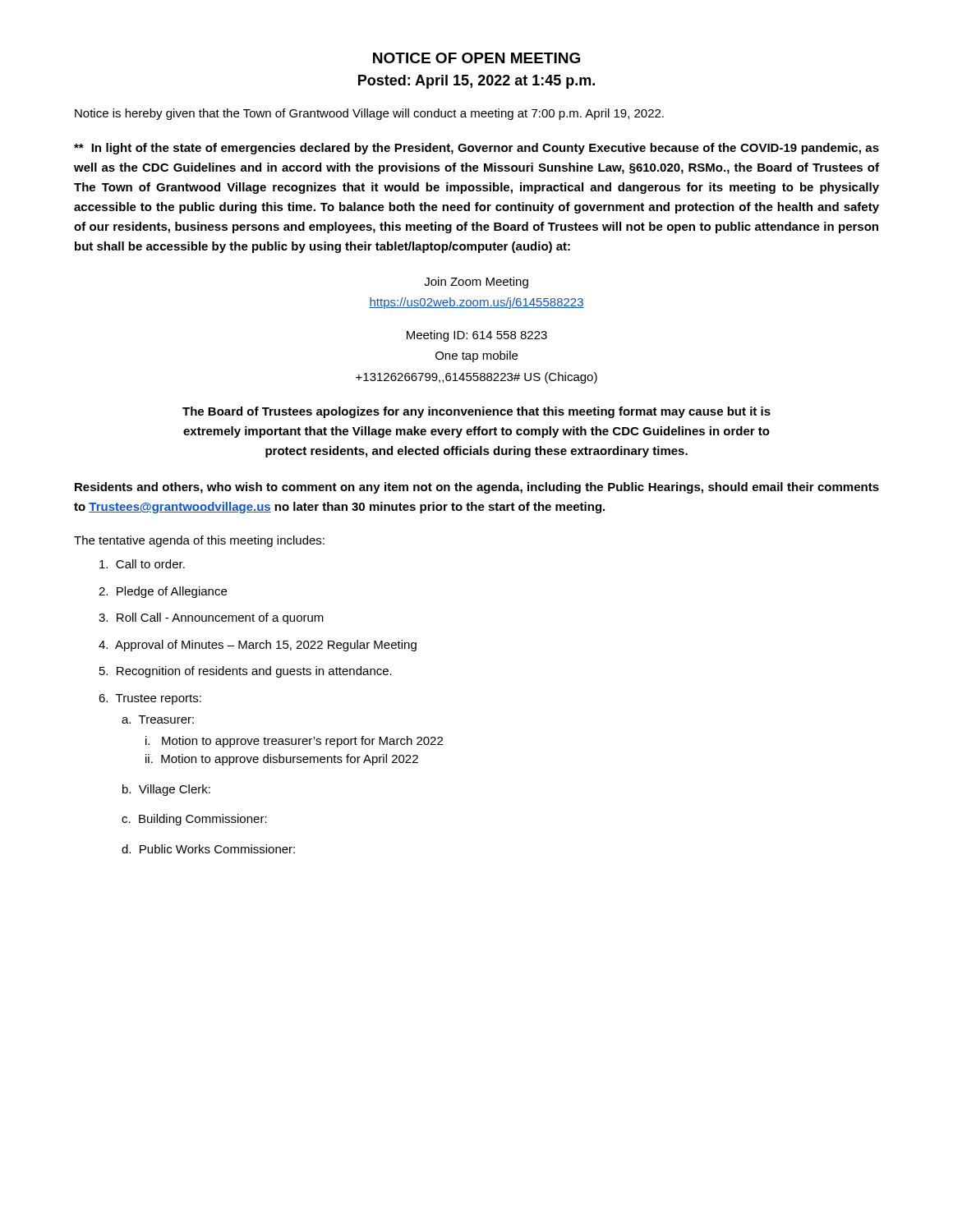Select the element starting "5. Recognition of residents"
This screenshot has width=953, height=1232.
[246, 671]
